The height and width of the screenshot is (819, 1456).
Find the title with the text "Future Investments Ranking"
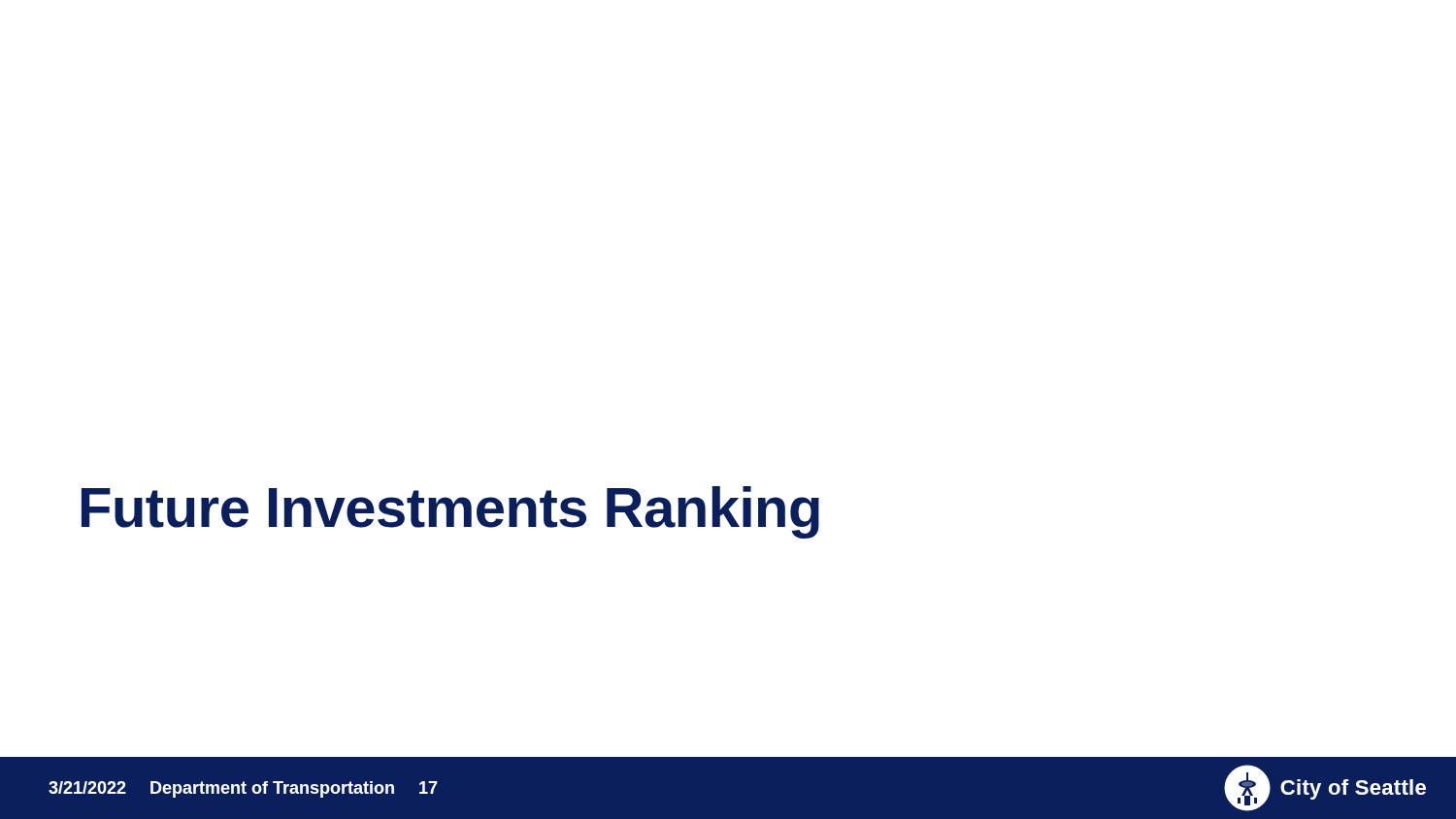(x=450, y=507)
